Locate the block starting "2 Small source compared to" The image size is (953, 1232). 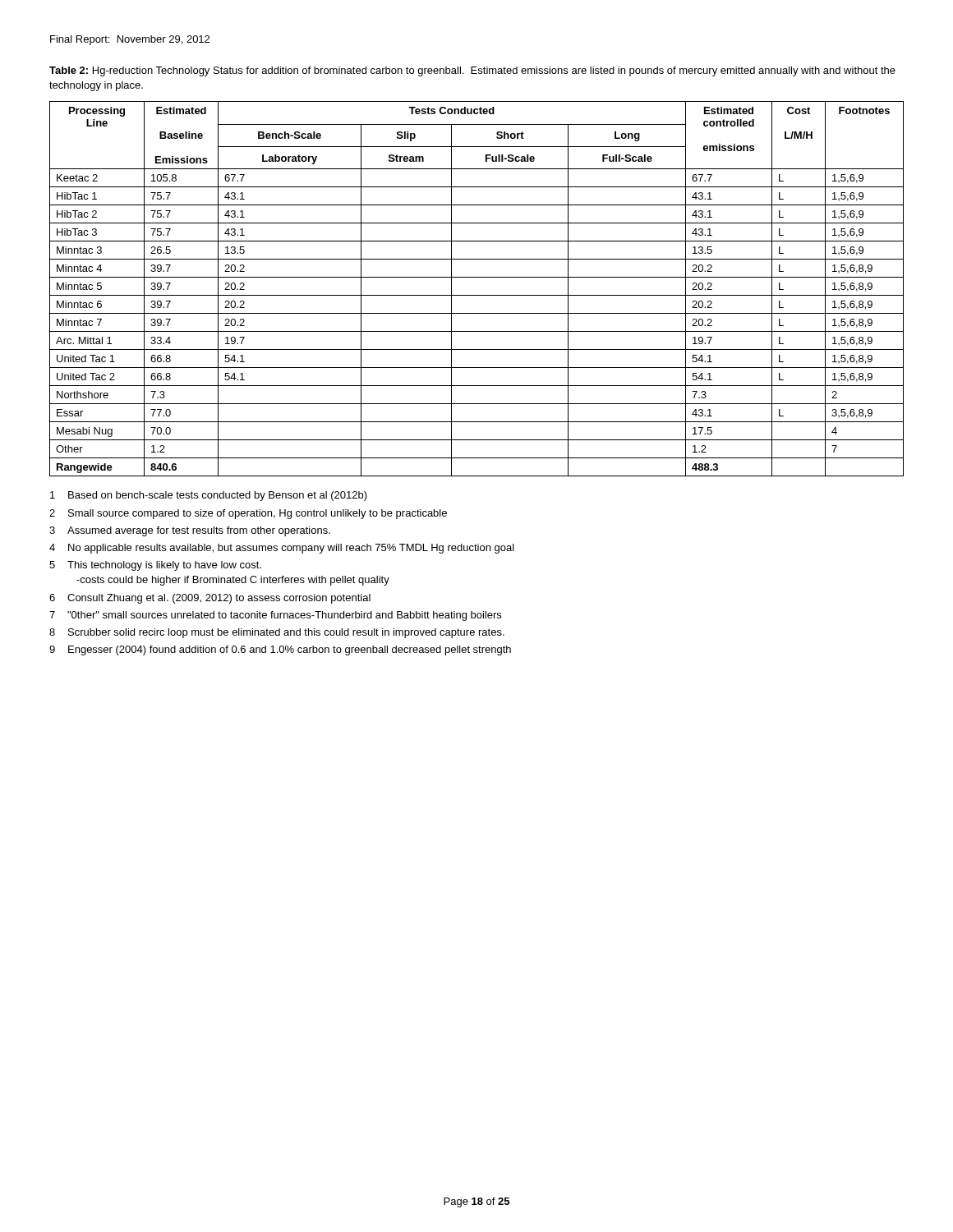248,514
